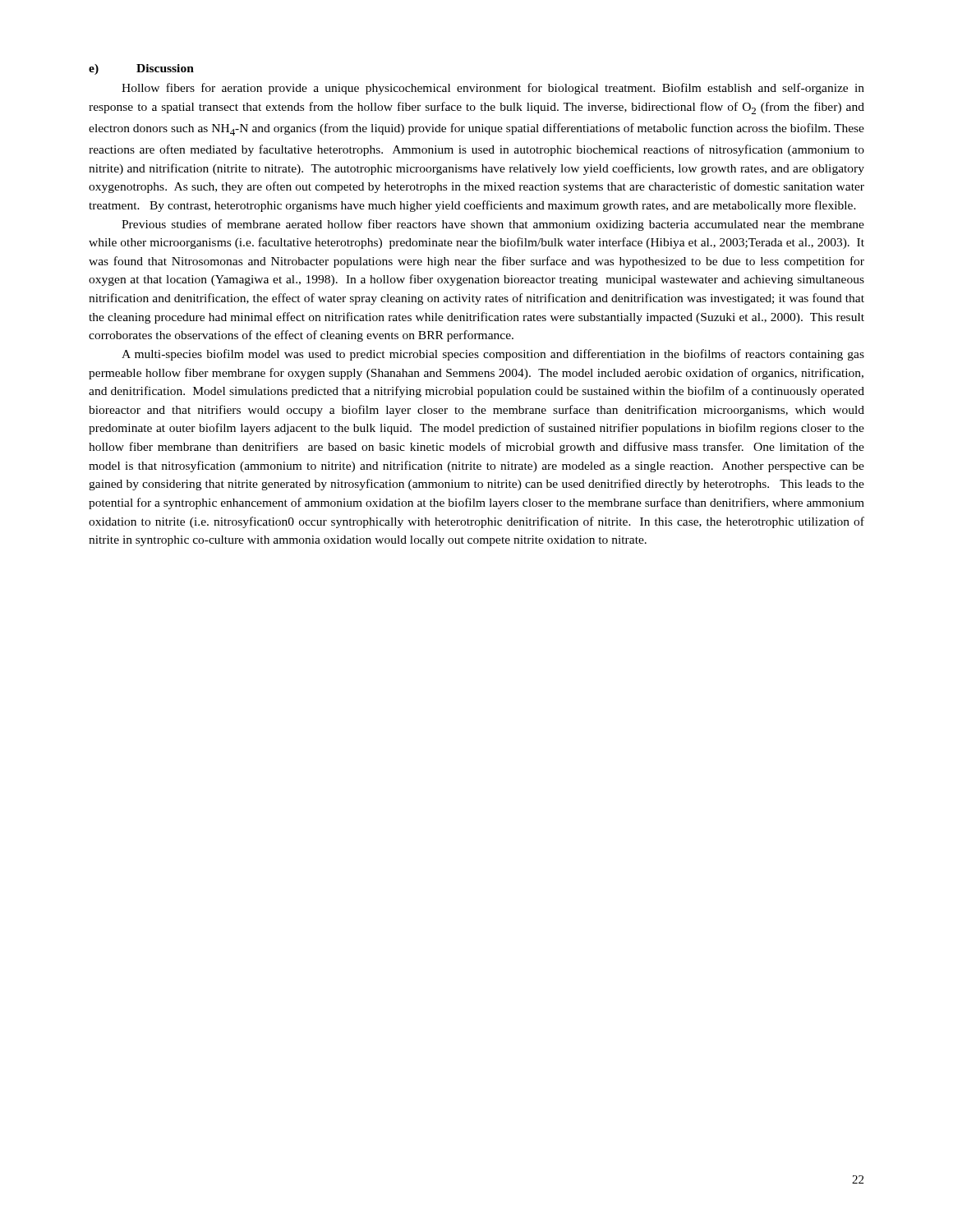Locate the text block with the text "Hollow fibers for aeration provide a unique physicochemical"

pyautogui.click(x=476, y=146)
